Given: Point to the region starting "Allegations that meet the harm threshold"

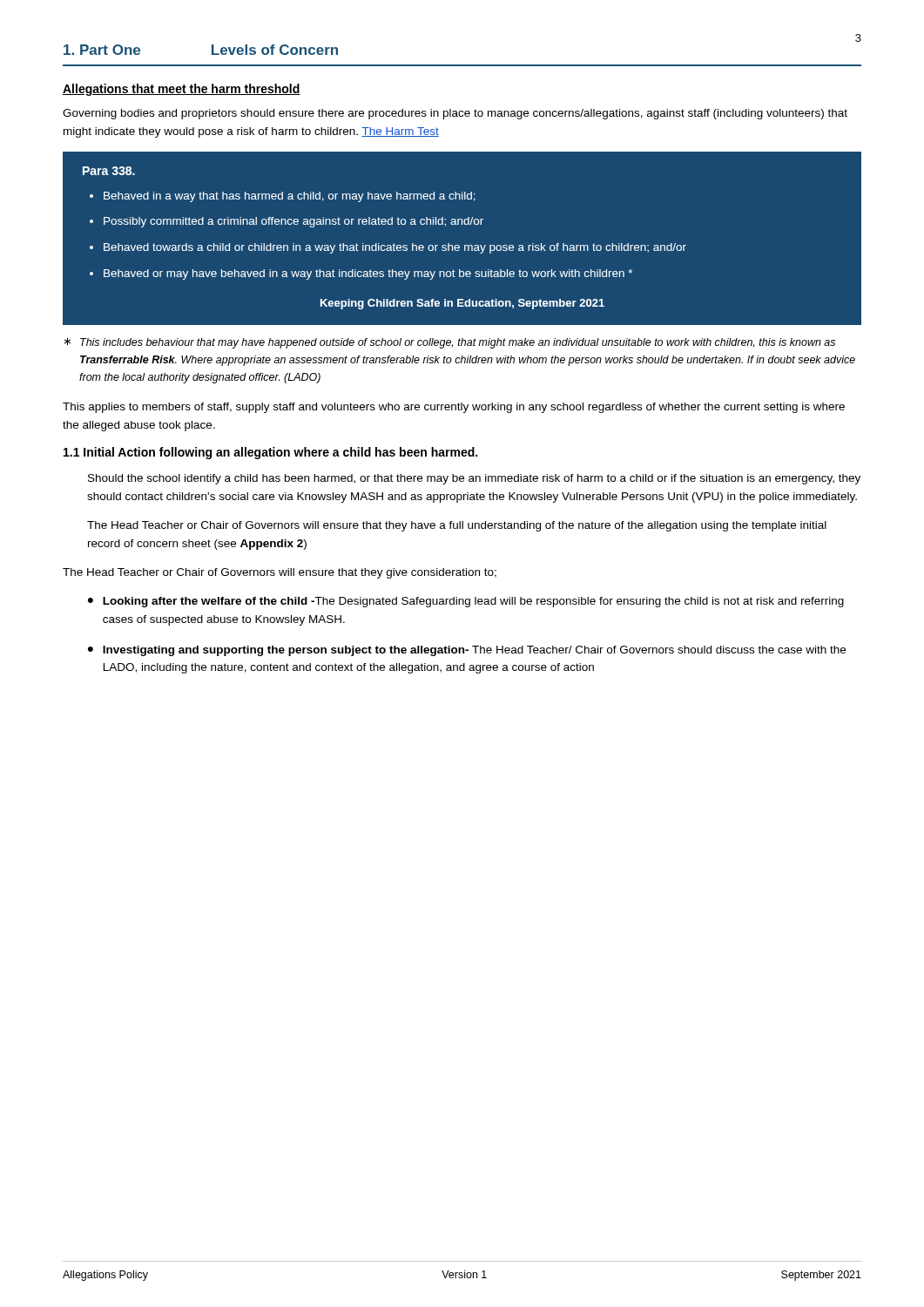Looking at the screenshot, I should click(x=181, y=89).
